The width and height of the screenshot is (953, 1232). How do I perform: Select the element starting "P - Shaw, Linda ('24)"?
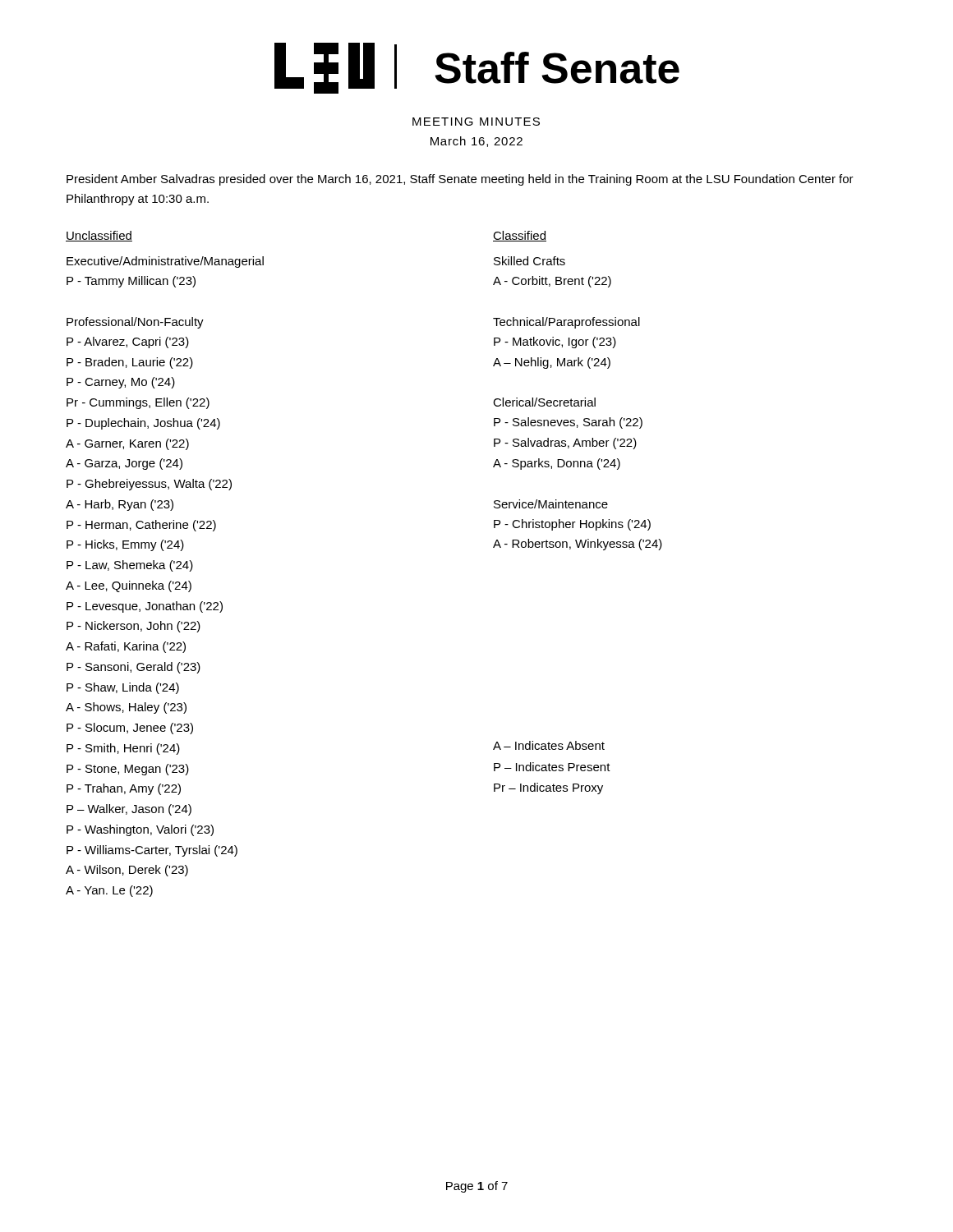[123, 687]
